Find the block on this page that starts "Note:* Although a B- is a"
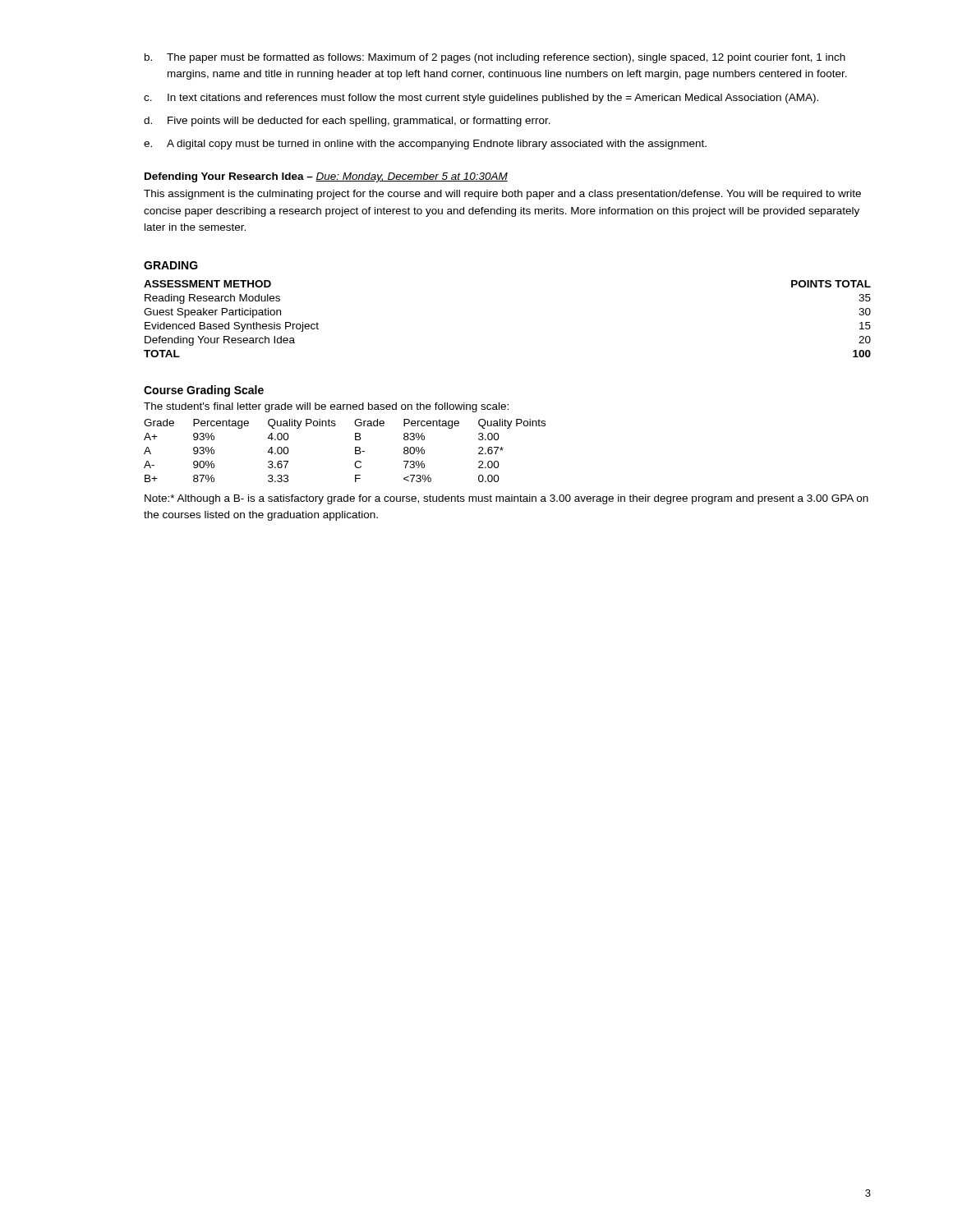The height and width of the screenshot is (1232, 953). (506, 506)
